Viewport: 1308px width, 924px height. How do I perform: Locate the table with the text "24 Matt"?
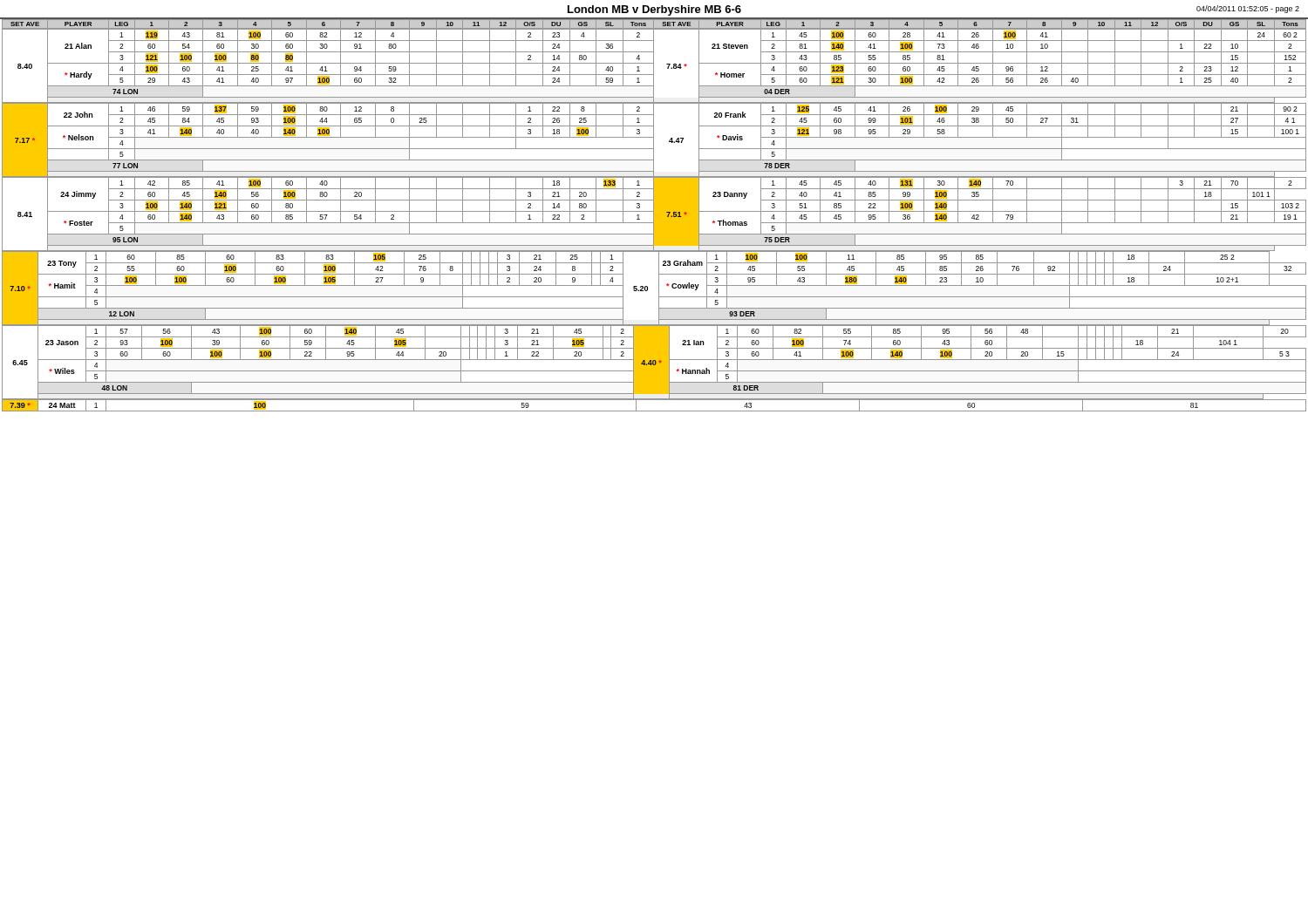pos(654,405)
